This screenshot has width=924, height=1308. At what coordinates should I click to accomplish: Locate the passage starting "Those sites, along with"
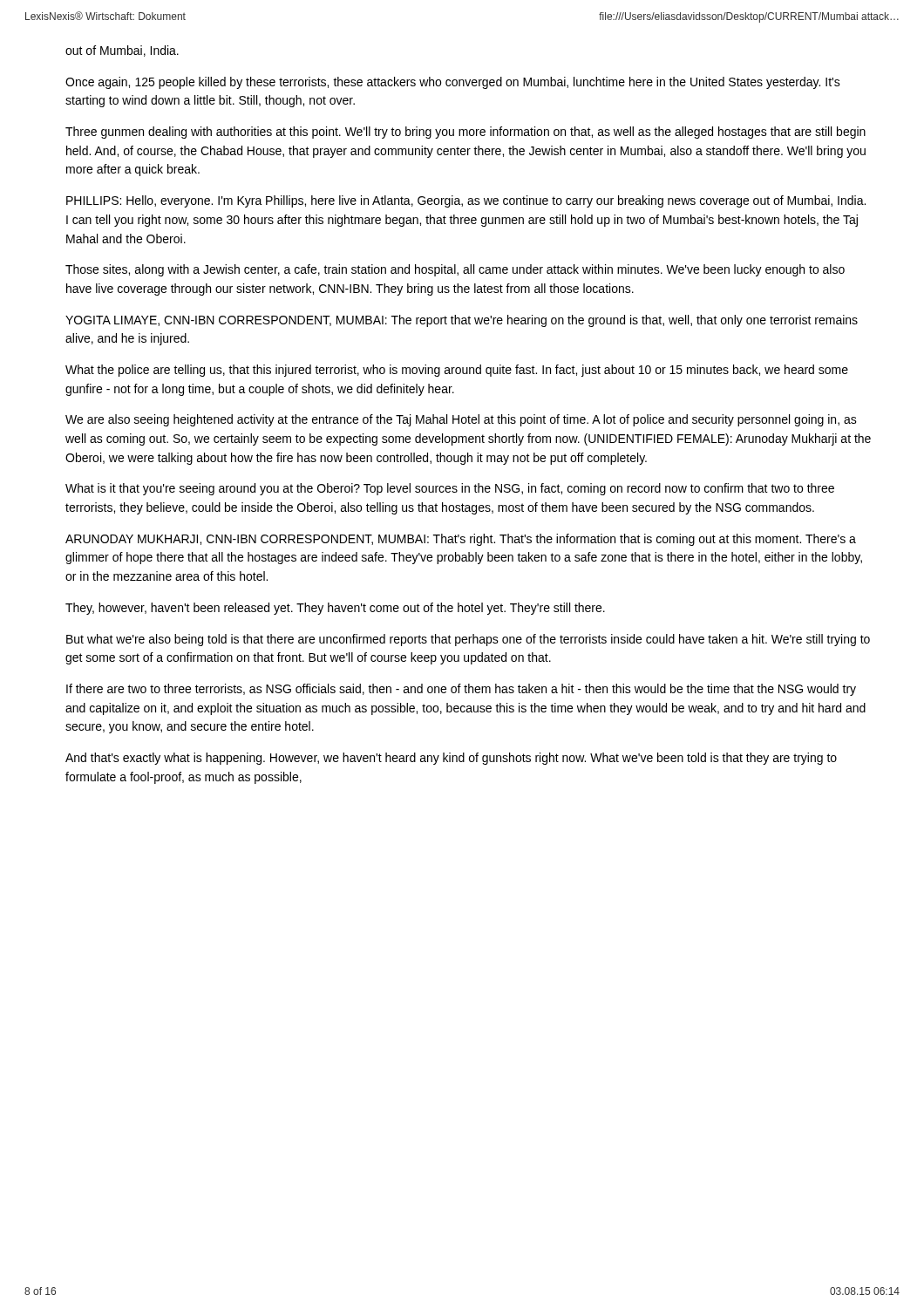point(455,279)
